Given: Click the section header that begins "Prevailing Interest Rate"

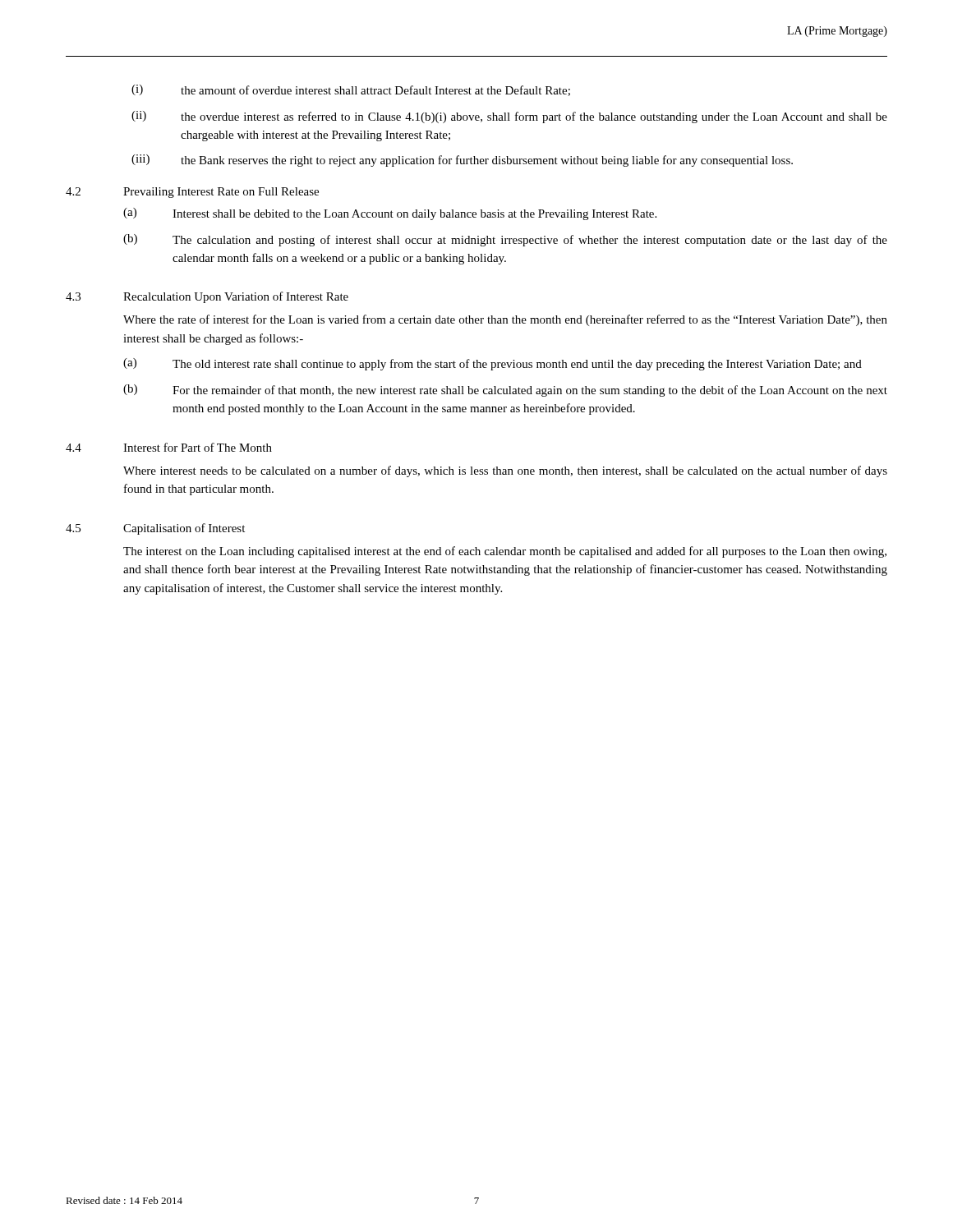Looking at the screenshot, I should [x=221, y=191].
